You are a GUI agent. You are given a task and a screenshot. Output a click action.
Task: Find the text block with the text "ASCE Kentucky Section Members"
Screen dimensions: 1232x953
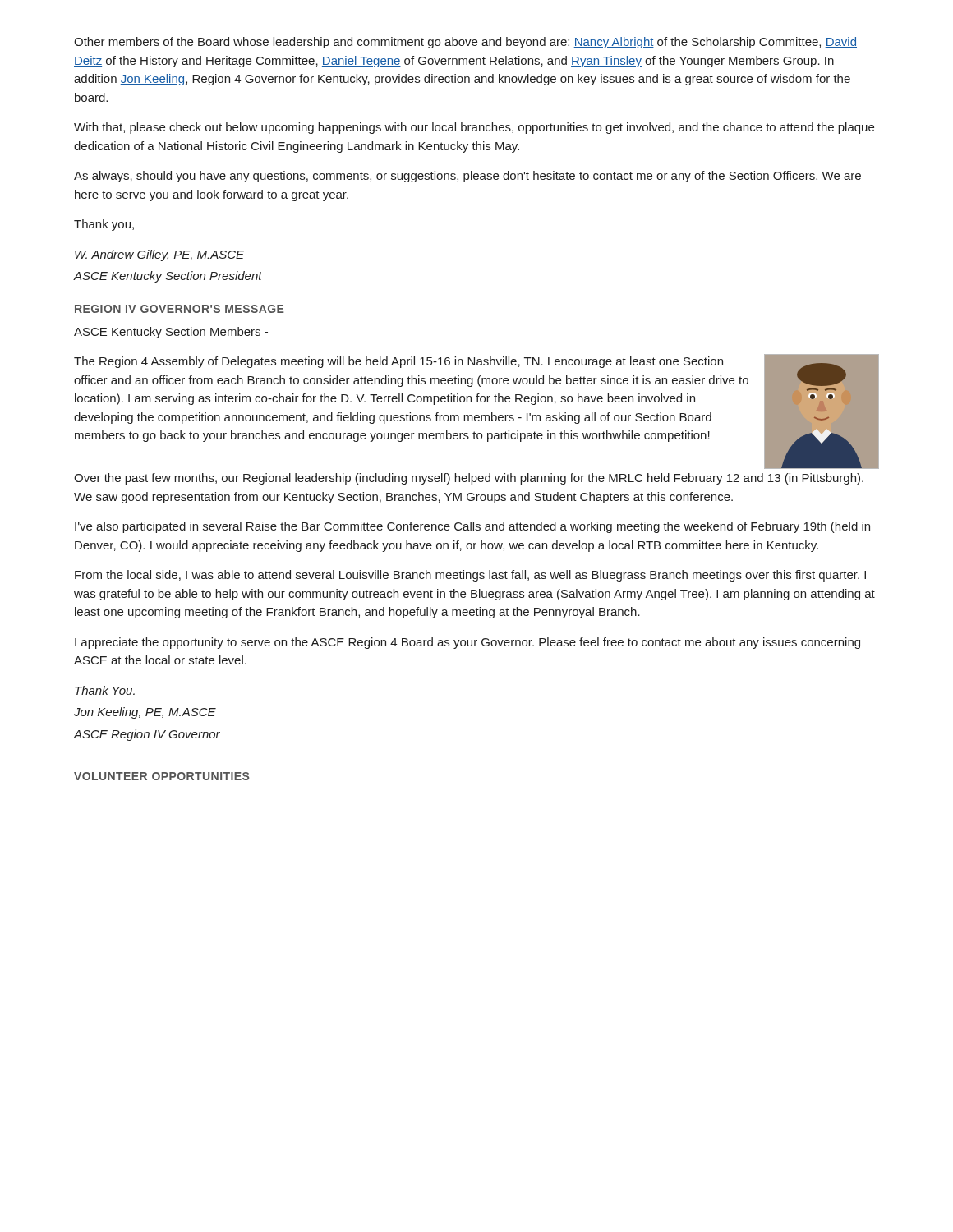point(171,333)
